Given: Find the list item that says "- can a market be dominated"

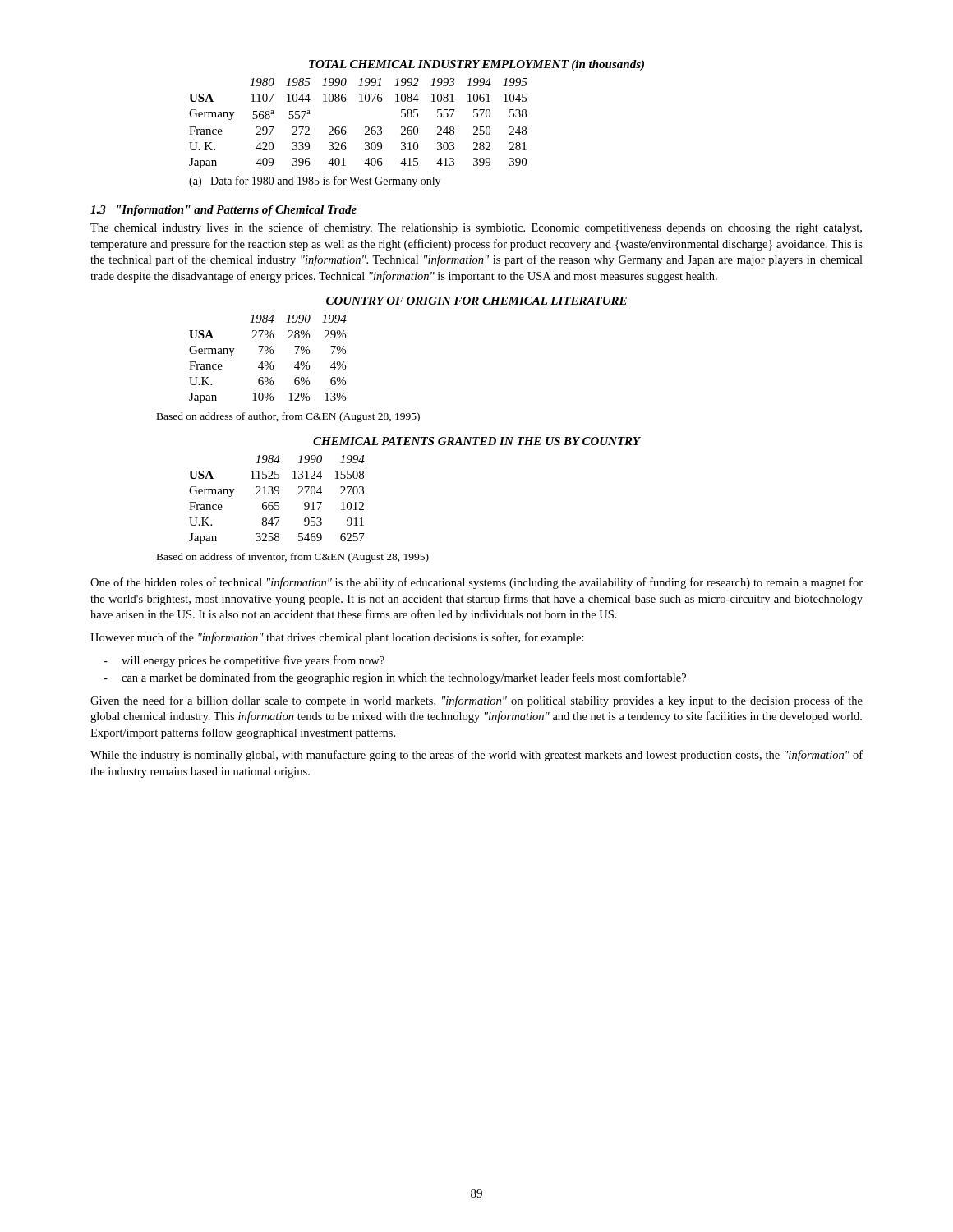Looking at the screenshot, I should tap(395, 678).
